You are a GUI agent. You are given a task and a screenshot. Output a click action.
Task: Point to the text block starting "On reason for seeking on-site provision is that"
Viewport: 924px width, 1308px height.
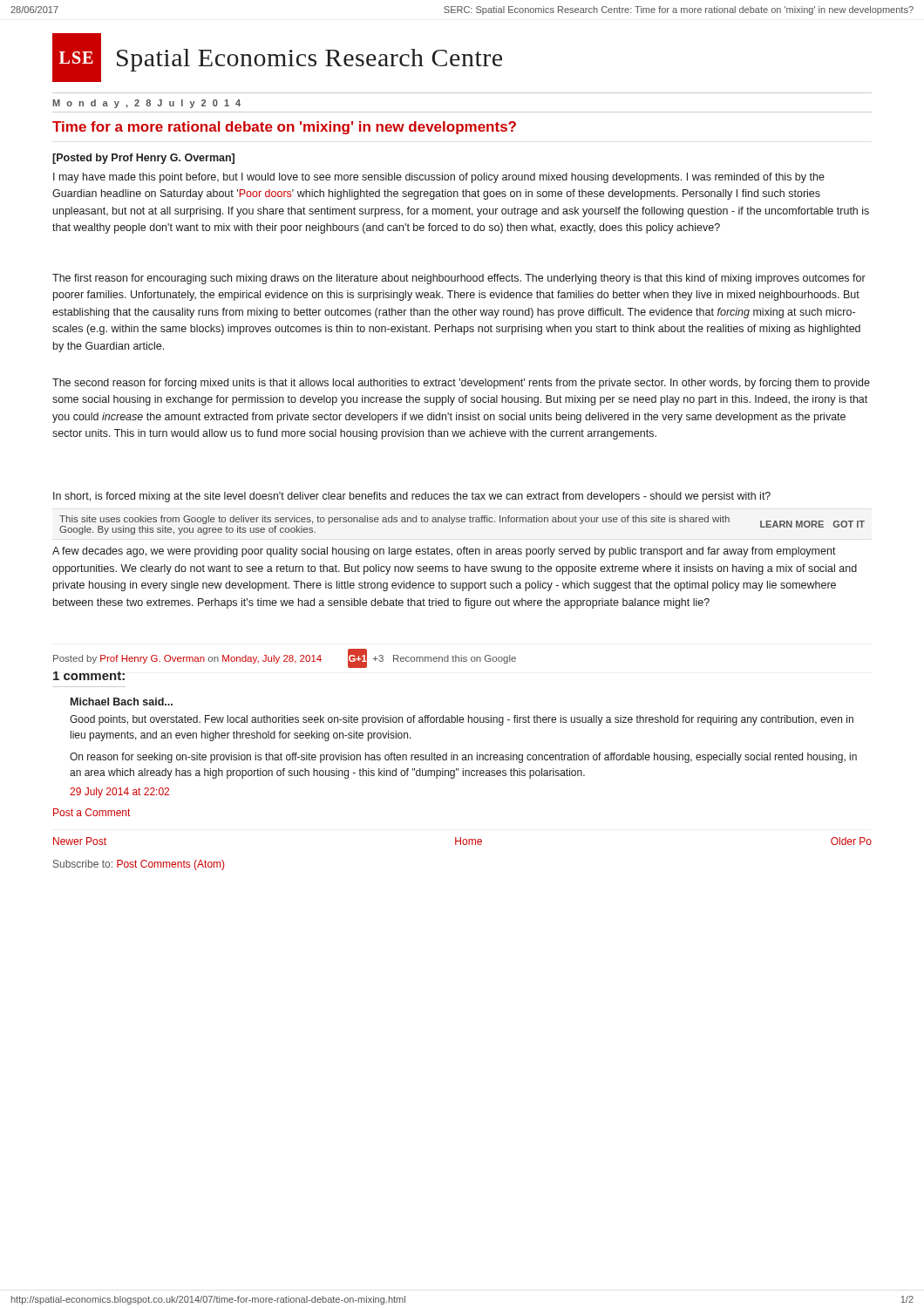(464, 765)
